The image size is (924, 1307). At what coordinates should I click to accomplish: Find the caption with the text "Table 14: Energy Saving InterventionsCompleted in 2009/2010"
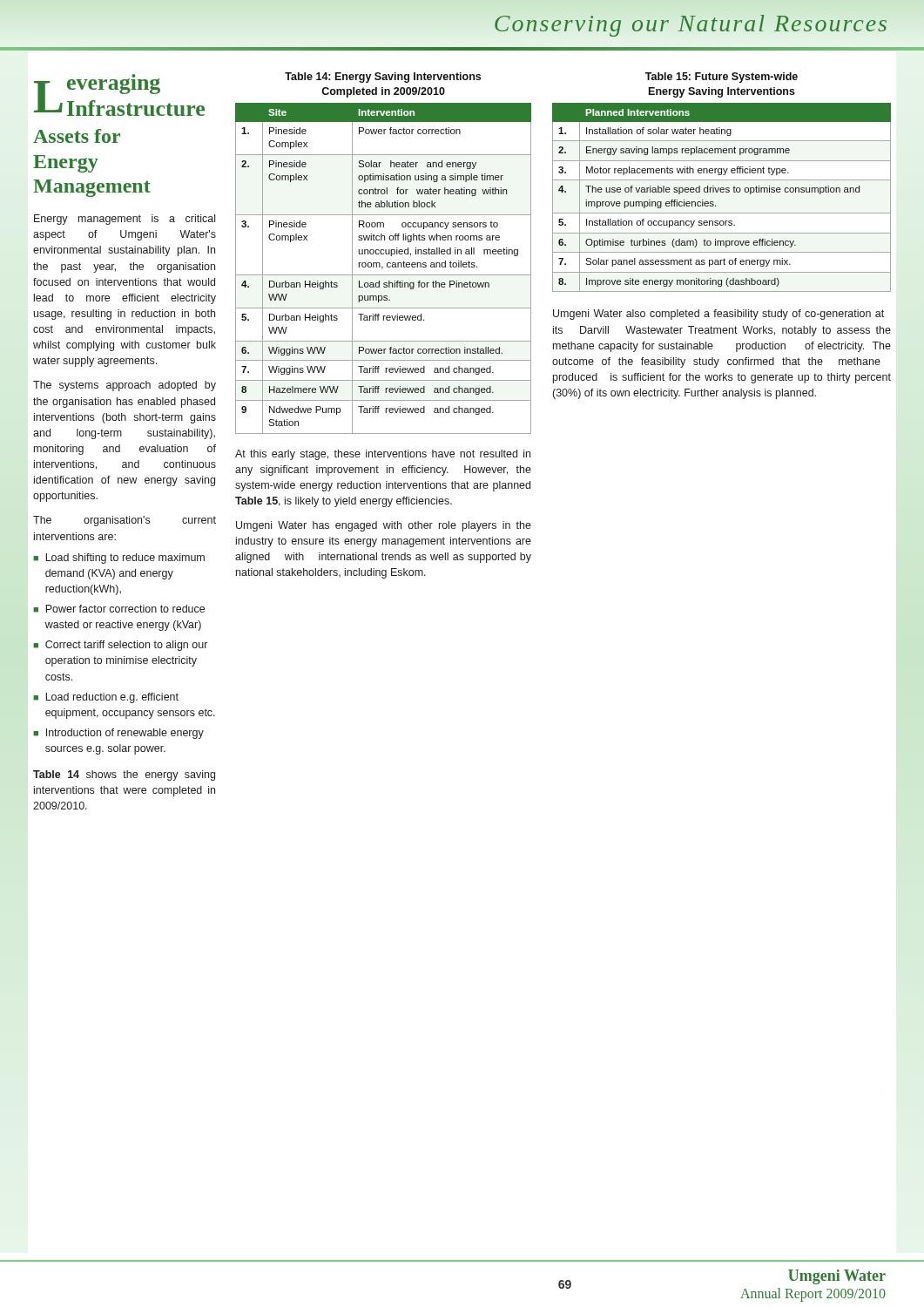(x=383, y=84)
